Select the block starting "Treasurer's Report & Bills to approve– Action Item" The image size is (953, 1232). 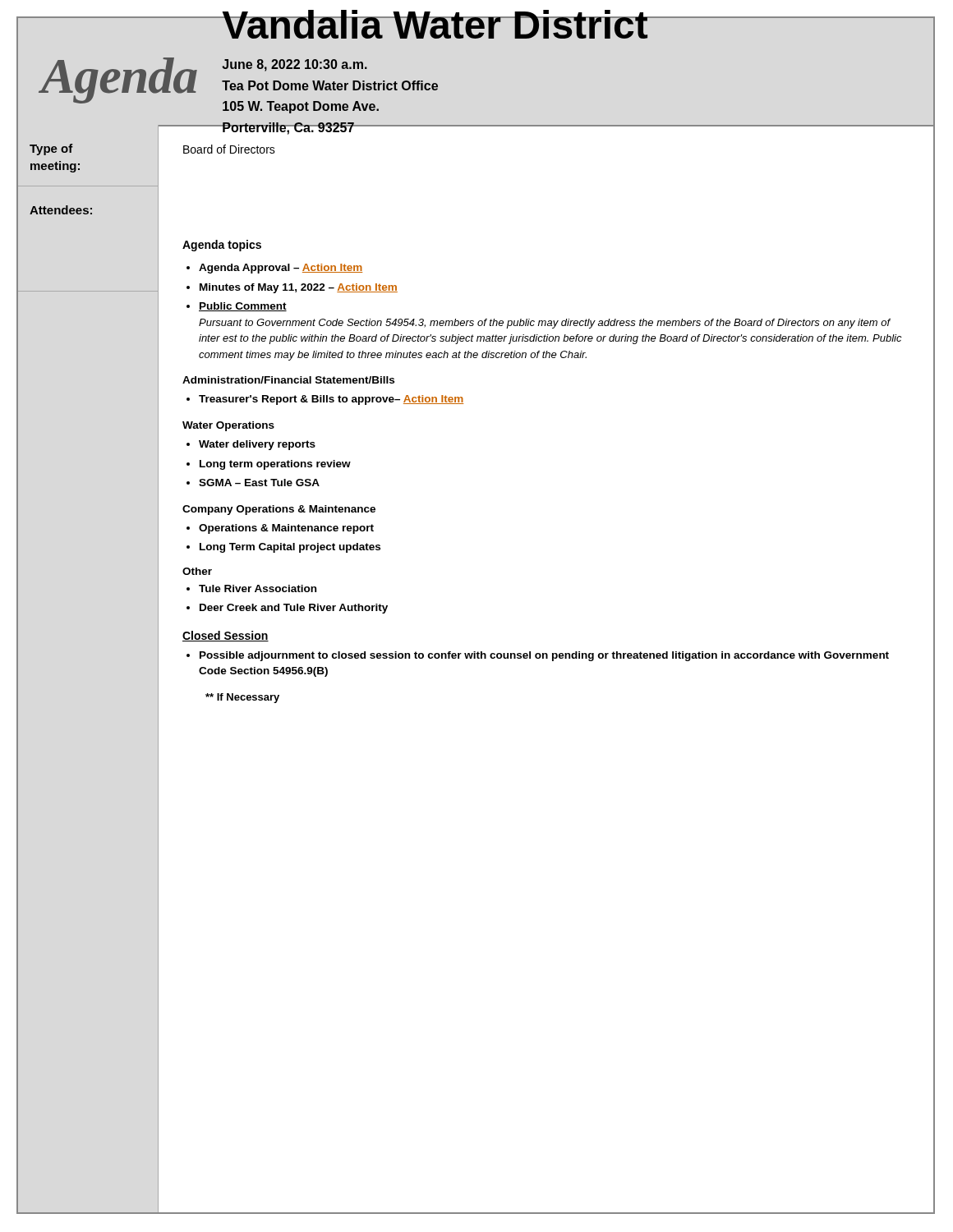tap(331, 399)
